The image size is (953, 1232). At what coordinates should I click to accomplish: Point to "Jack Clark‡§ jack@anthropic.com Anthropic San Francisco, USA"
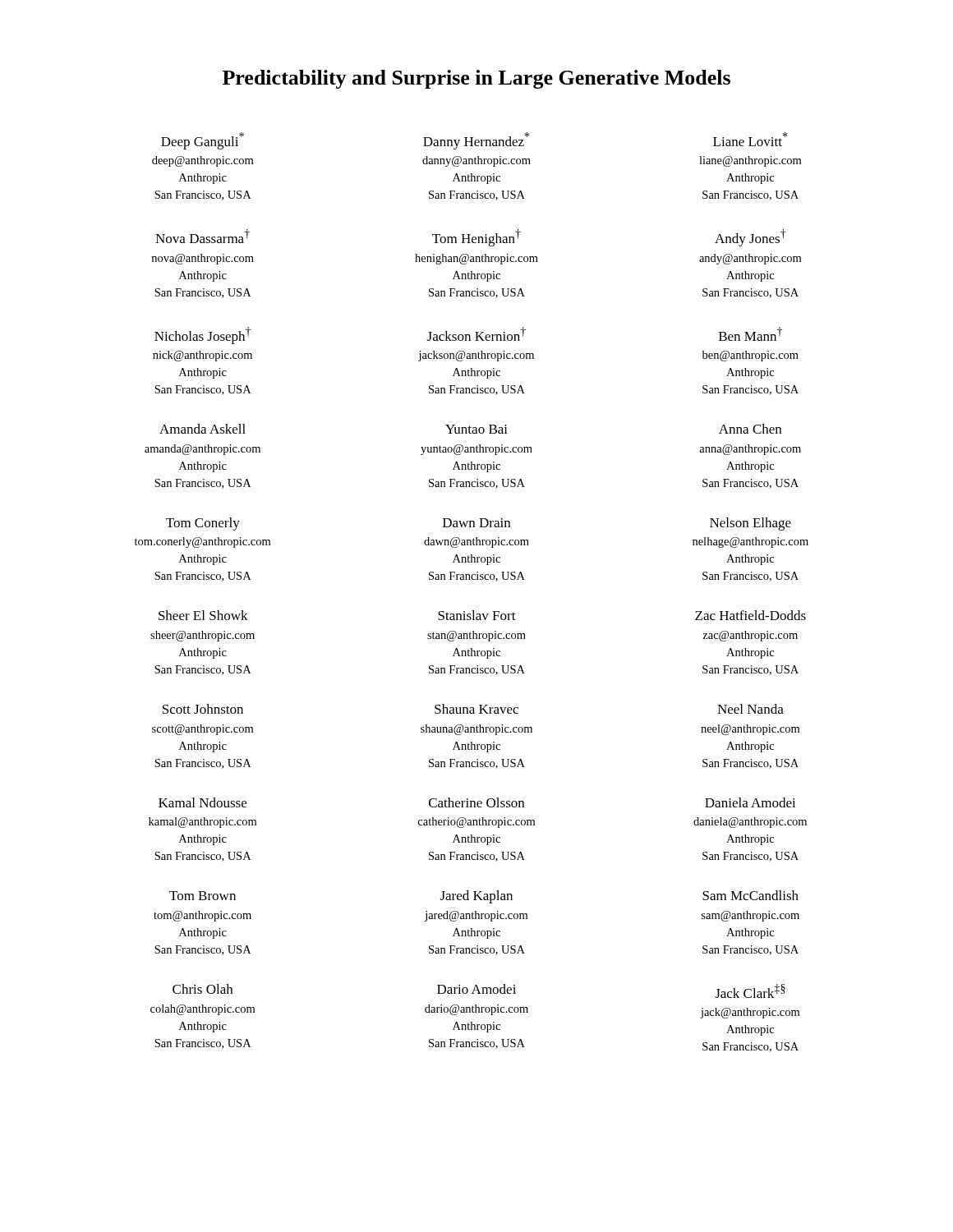[x=750, y=1018]
